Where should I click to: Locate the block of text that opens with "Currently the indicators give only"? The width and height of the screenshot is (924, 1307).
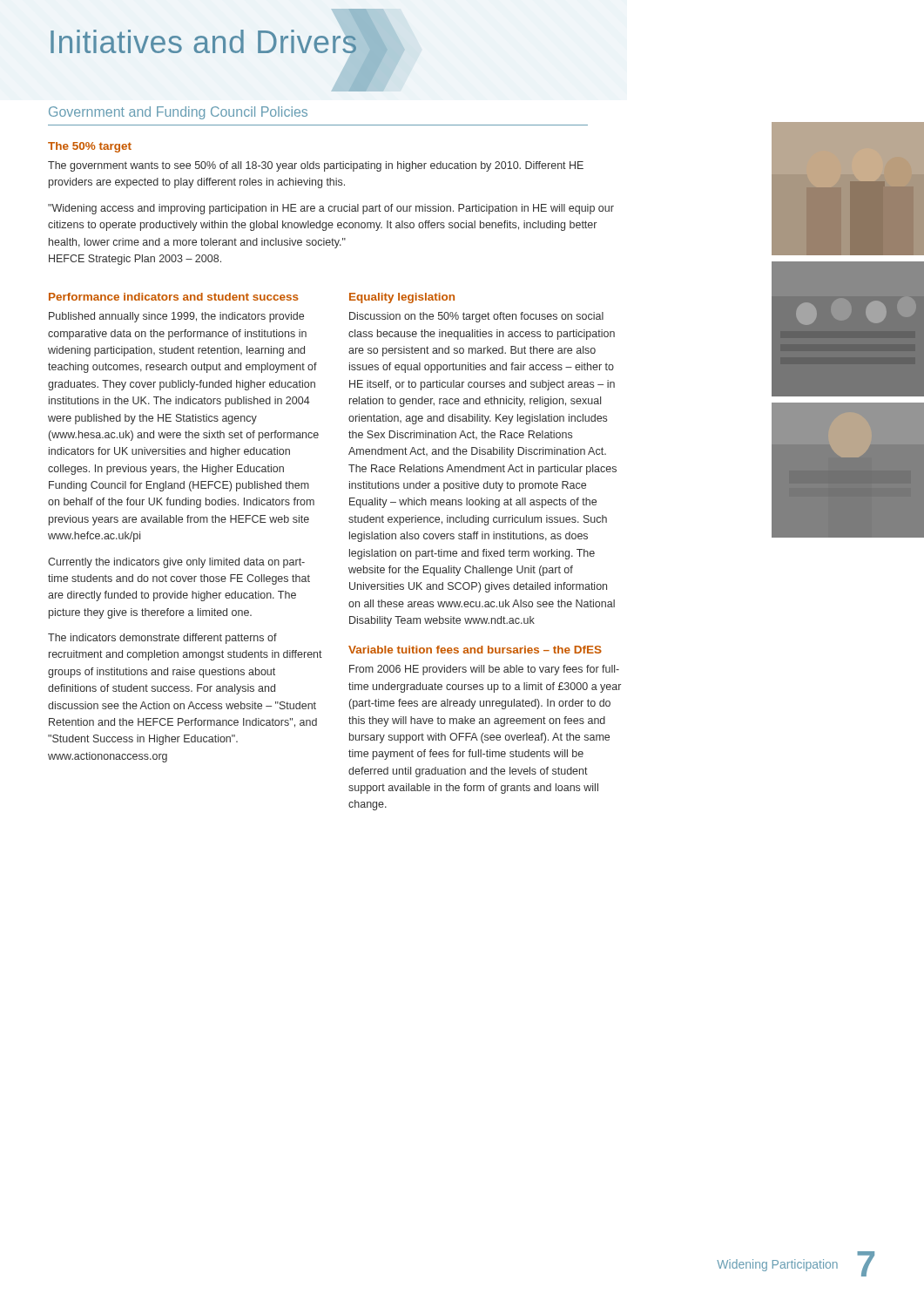179,587
